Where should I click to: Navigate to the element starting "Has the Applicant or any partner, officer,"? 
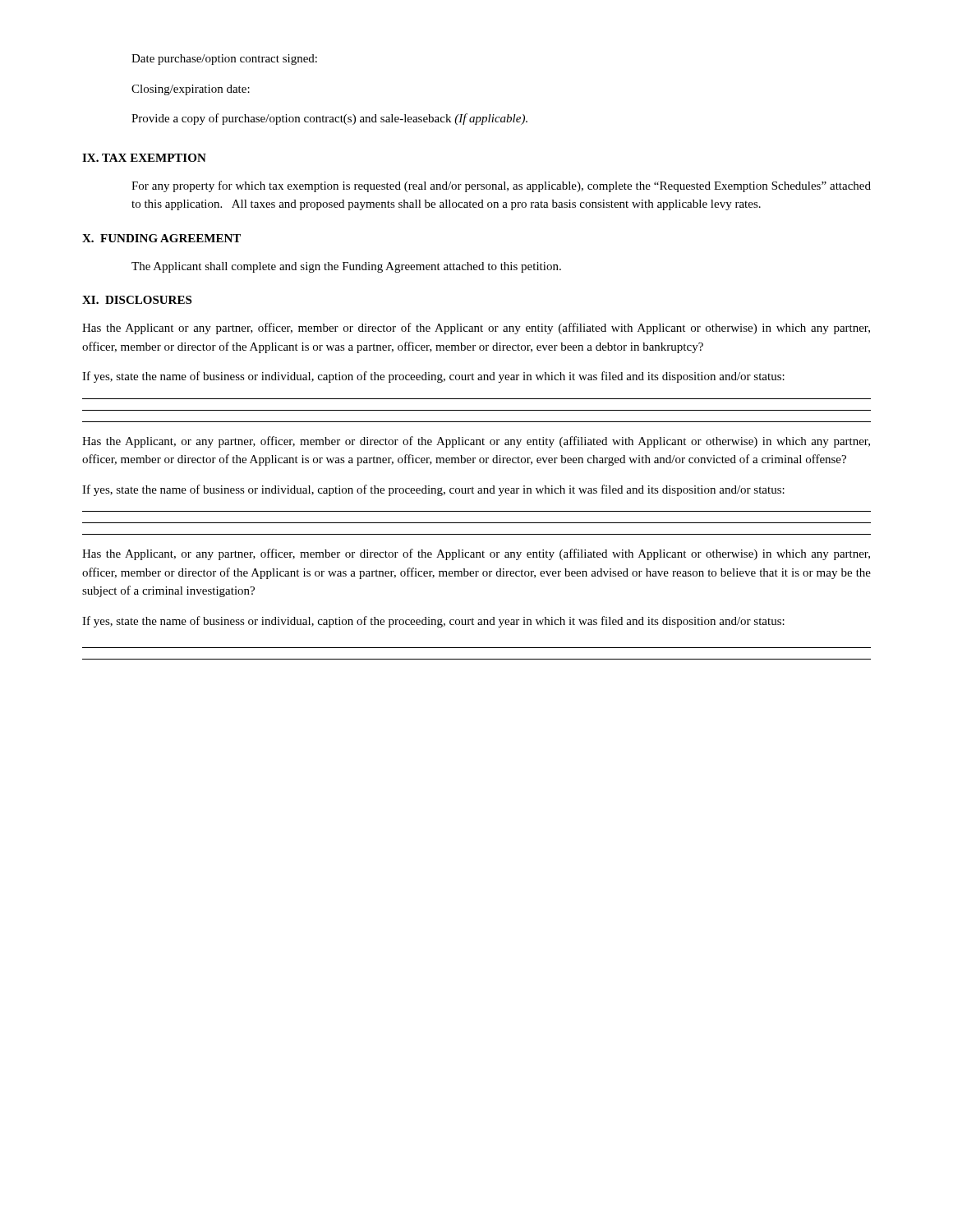point(476,337)
